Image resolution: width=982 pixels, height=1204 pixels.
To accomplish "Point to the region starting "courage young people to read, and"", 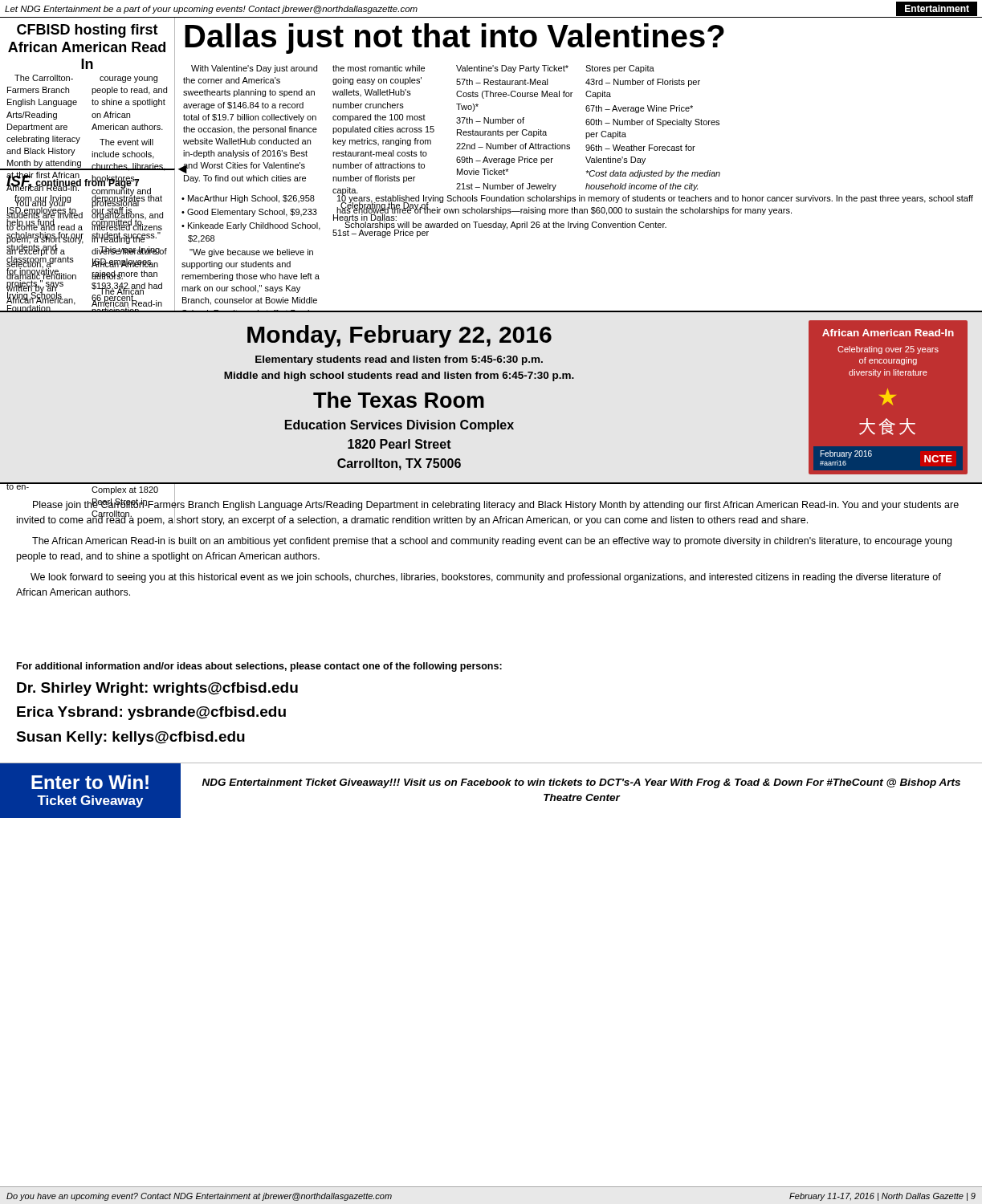I will coord(130,296).
